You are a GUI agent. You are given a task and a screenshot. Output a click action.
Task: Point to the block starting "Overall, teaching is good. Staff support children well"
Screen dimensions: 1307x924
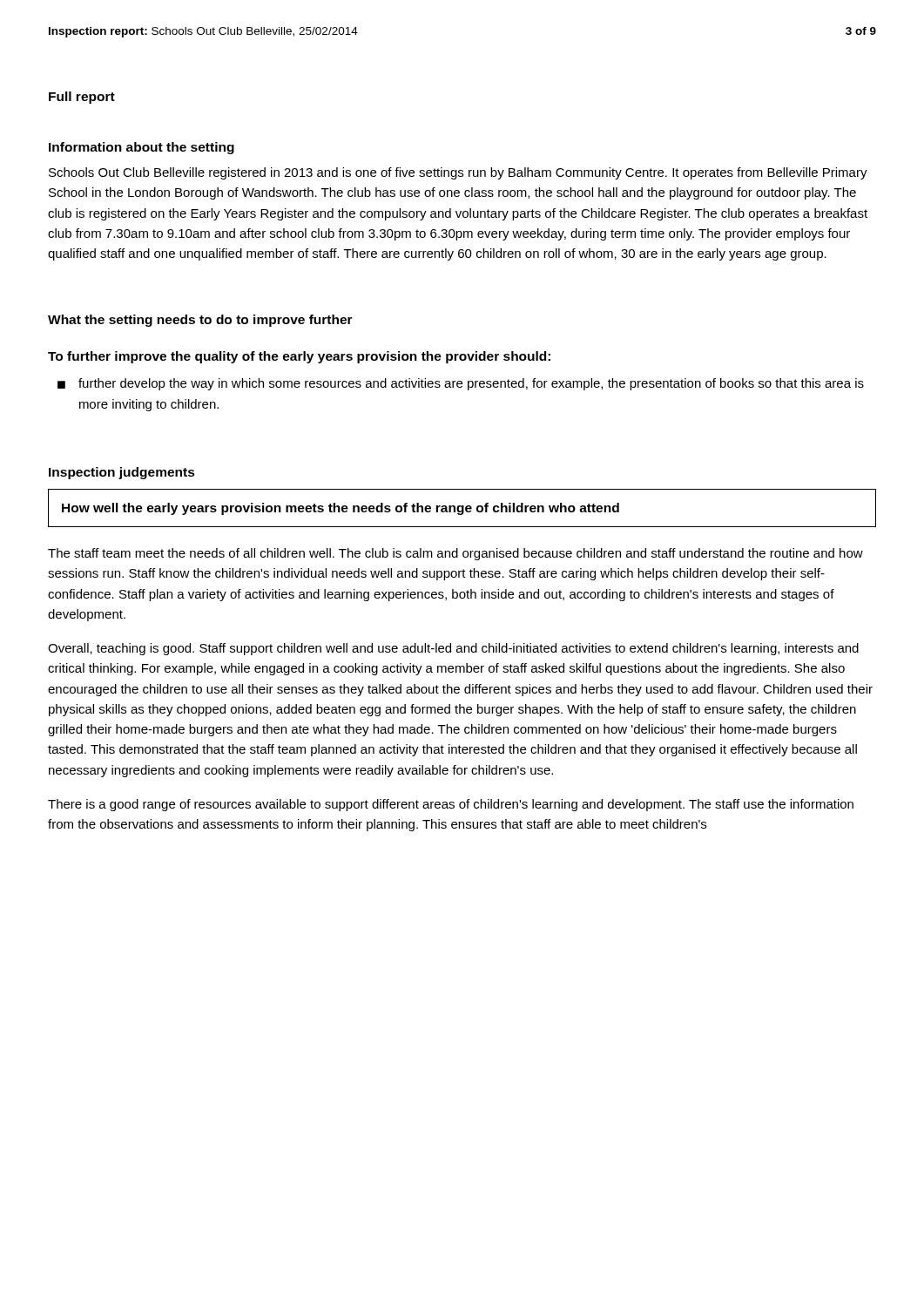(460, 709)
